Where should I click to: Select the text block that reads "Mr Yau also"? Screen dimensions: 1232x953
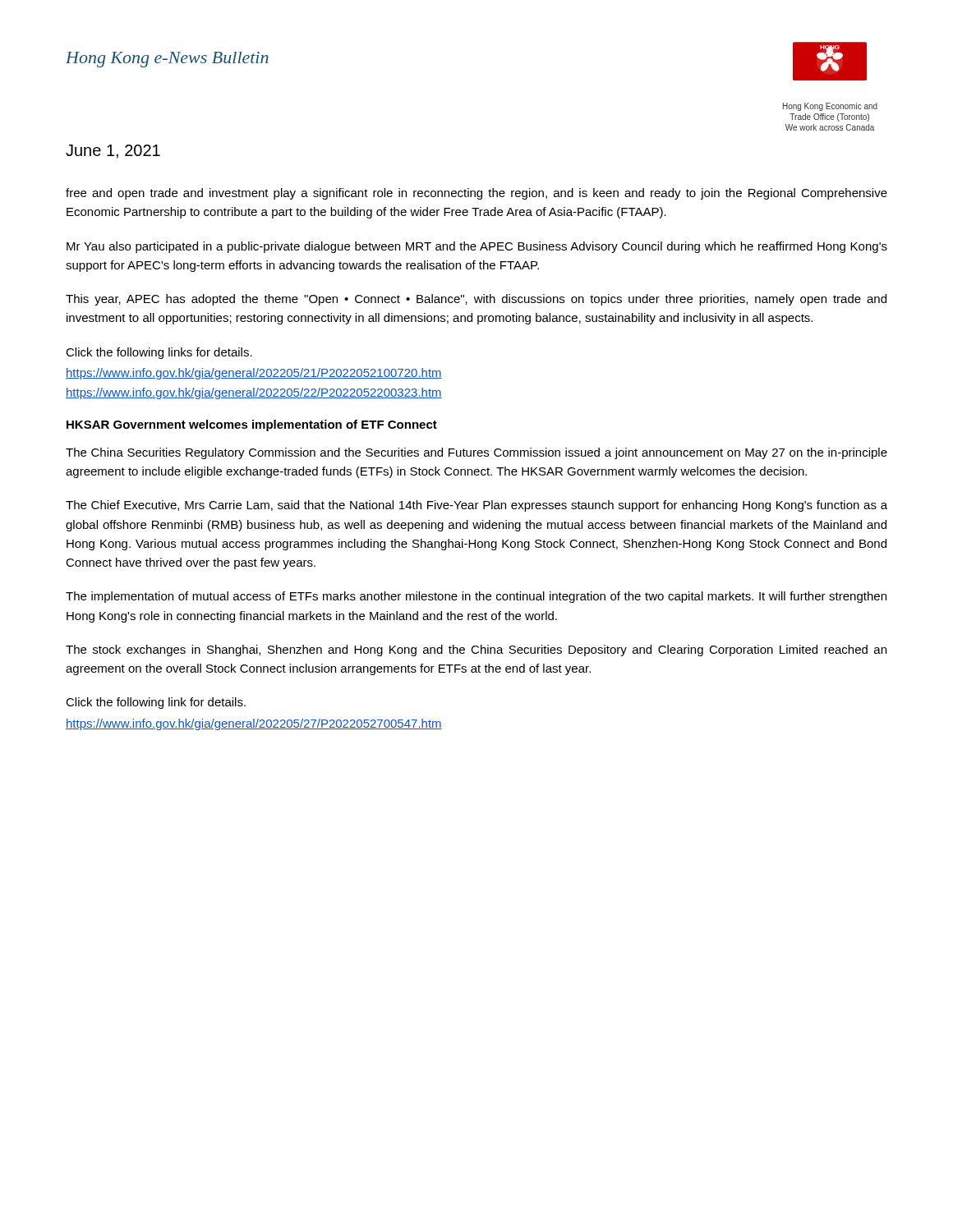pos(476,255)
